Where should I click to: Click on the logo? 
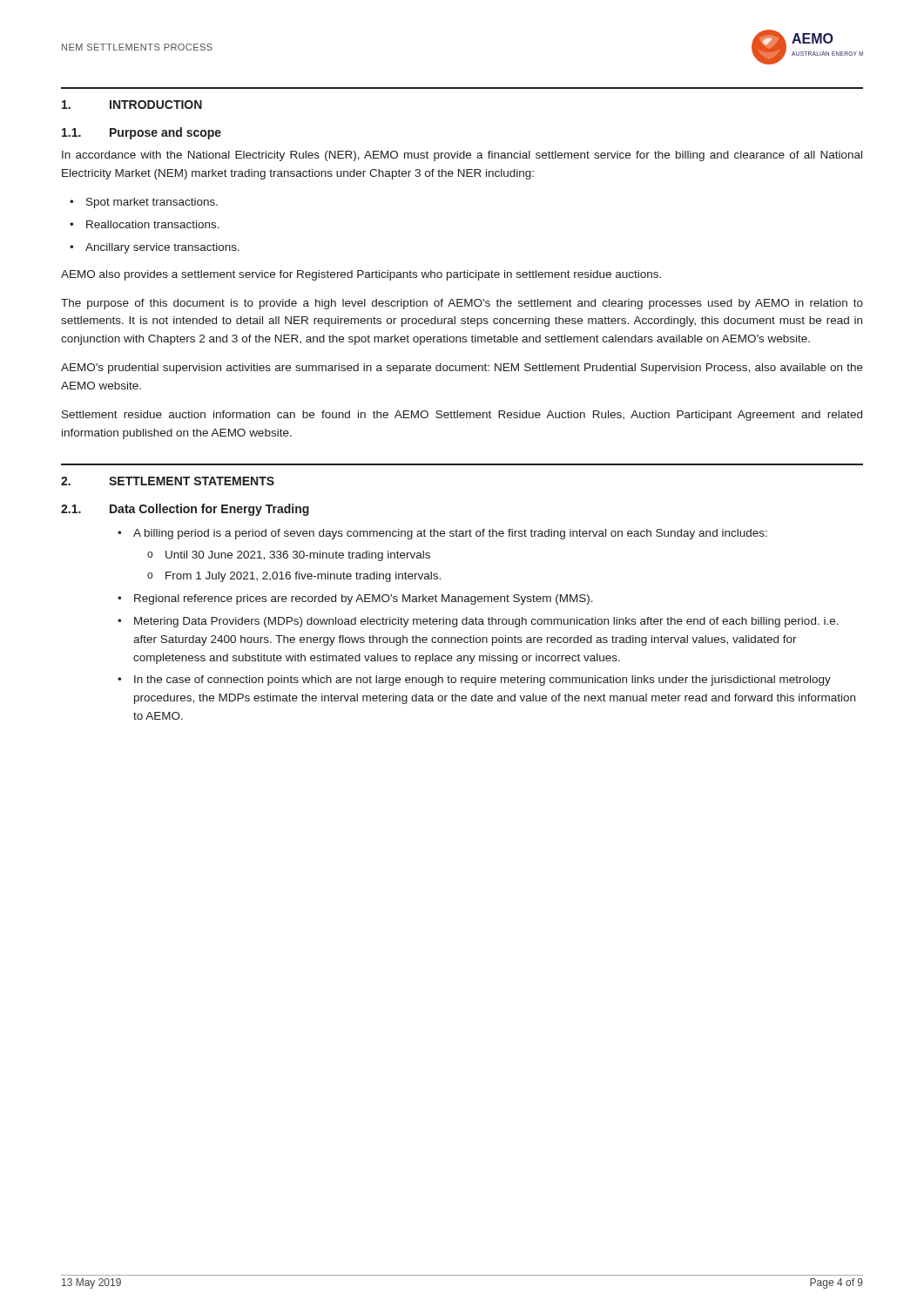[806, 47]
